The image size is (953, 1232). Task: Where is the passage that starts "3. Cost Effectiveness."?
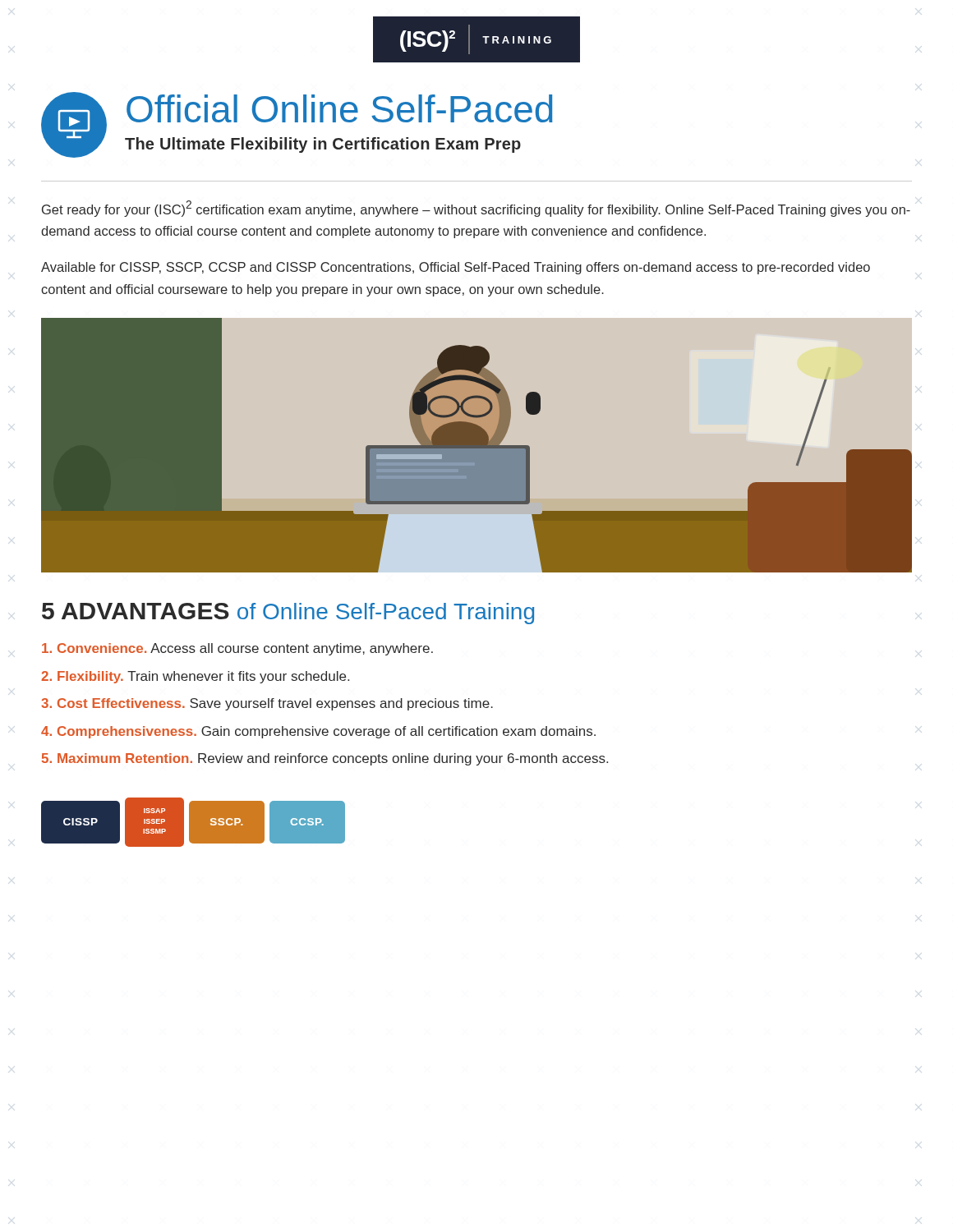click(267, 704)
